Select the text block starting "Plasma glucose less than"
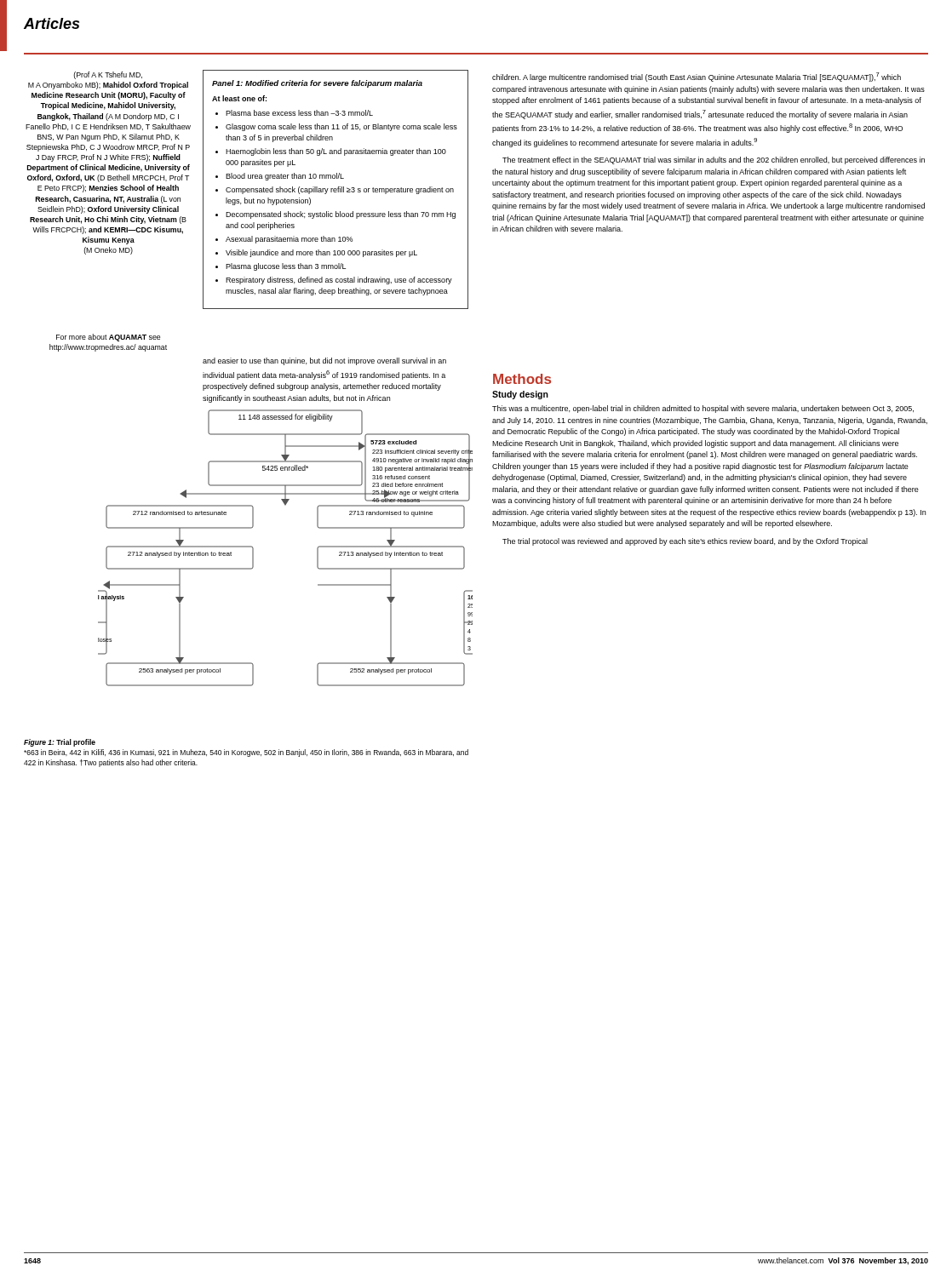Image resolution: width=952 pixels, height=1277 pixels. [286, 267]
